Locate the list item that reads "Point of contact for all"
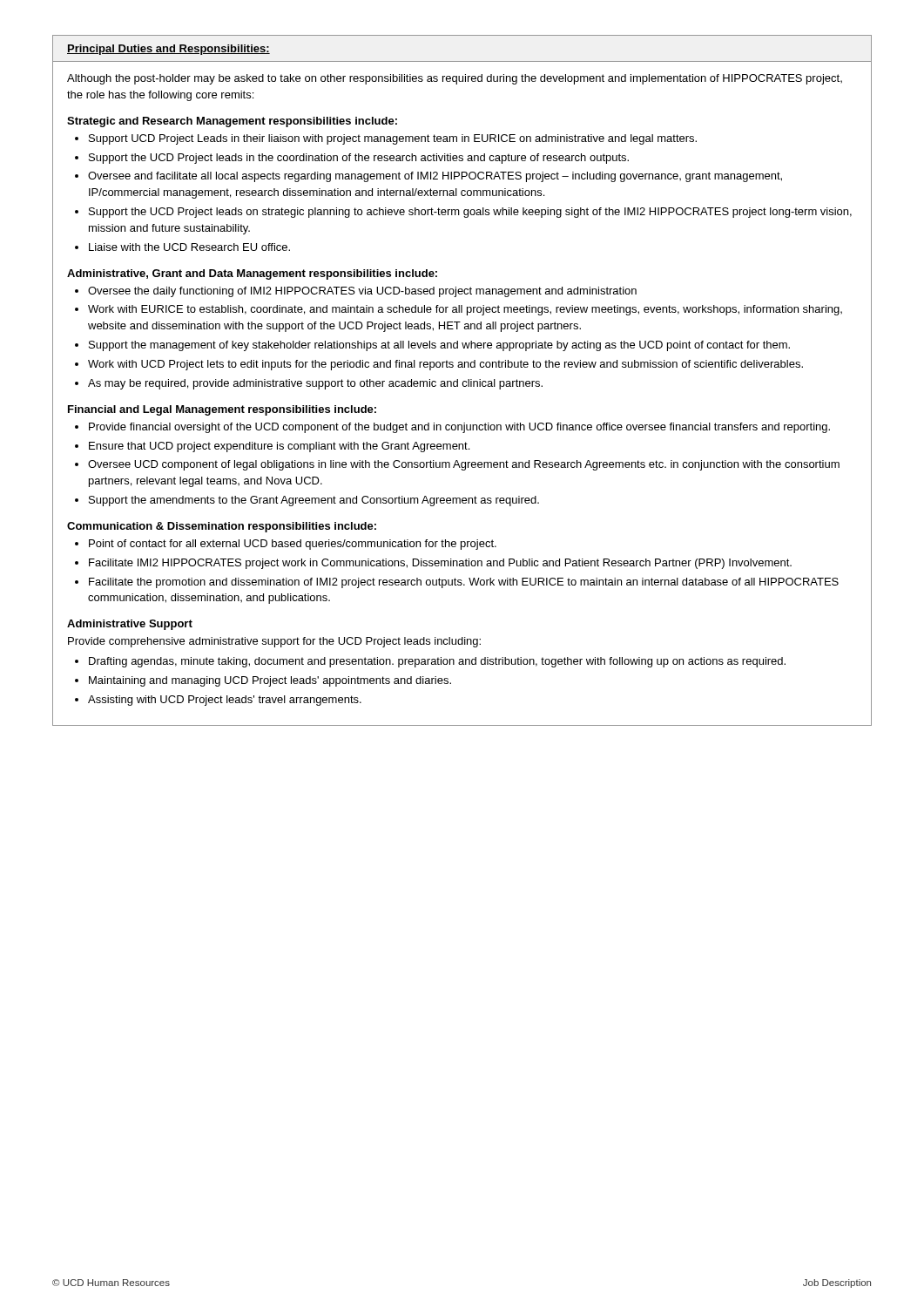The height and width of the screenshot is (1307, 924). [x=292, y=543]
